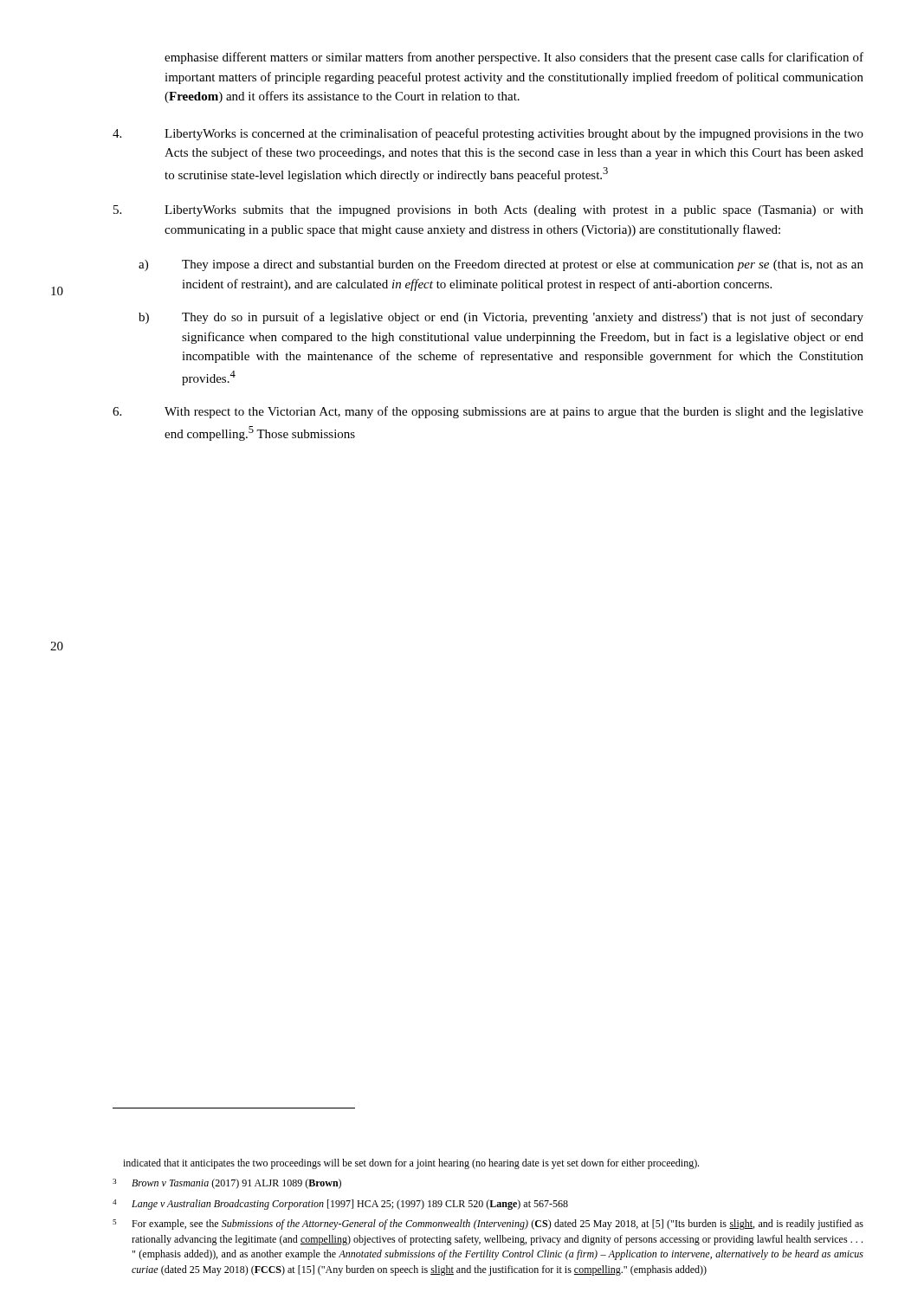Image resolution: width=924 pixels, height=1299 pixels.
Task: Click the passage that begins "a) They impose a direct and substantial burden"
Action: tap(501, 274)
